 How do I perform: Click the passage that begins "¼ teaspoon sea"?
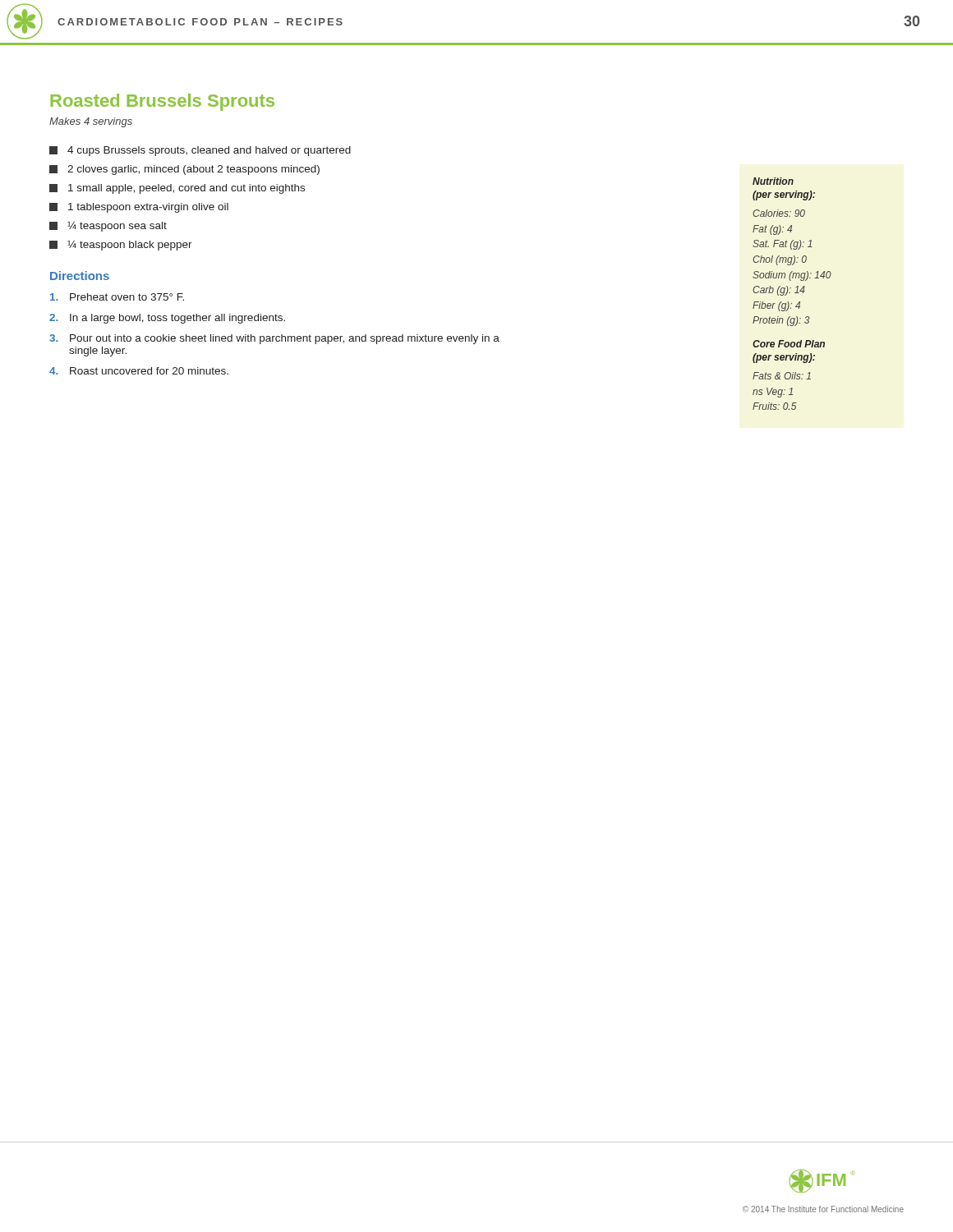tap(108, 225)
